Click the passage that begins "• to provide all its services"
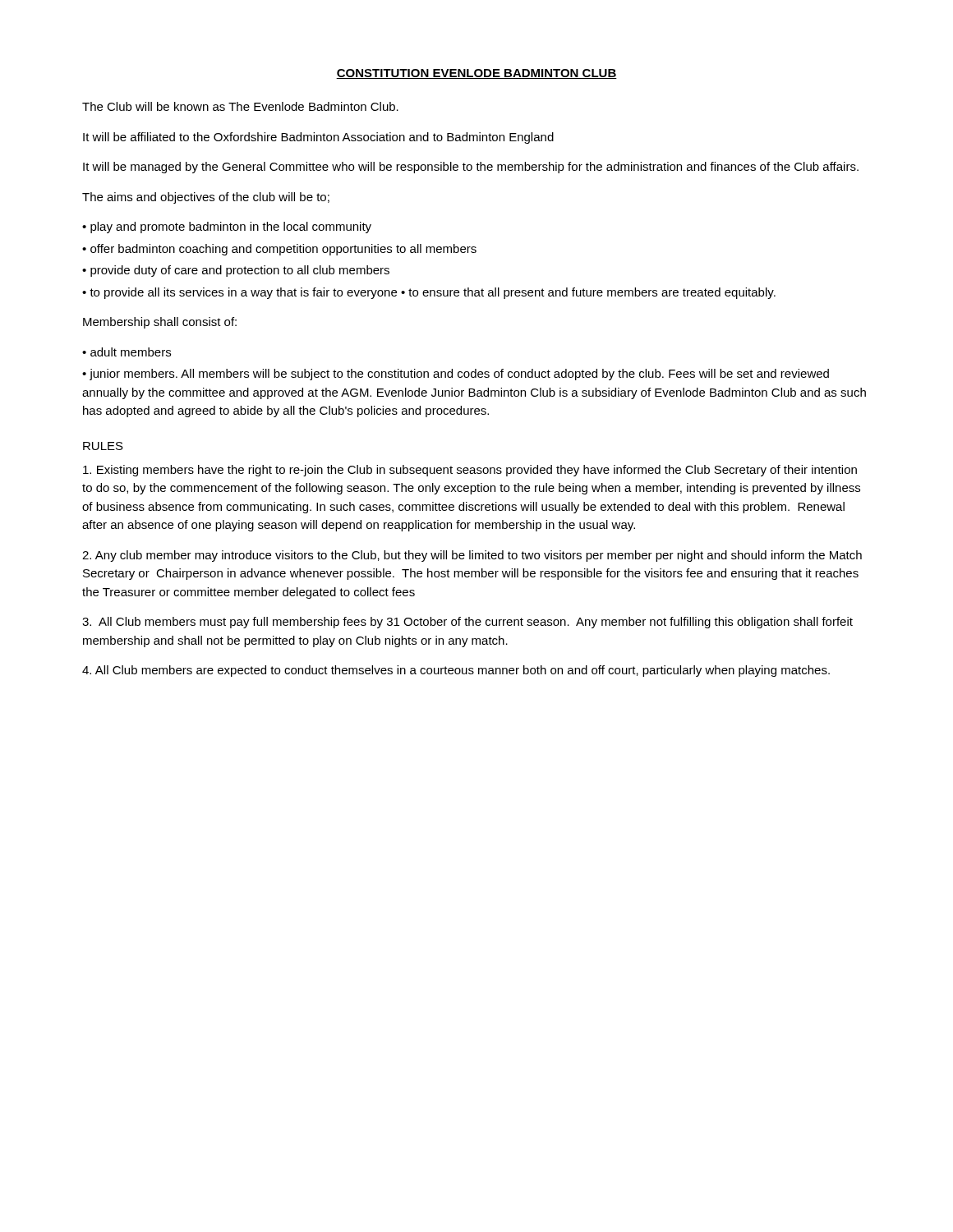 pos(429,292)
